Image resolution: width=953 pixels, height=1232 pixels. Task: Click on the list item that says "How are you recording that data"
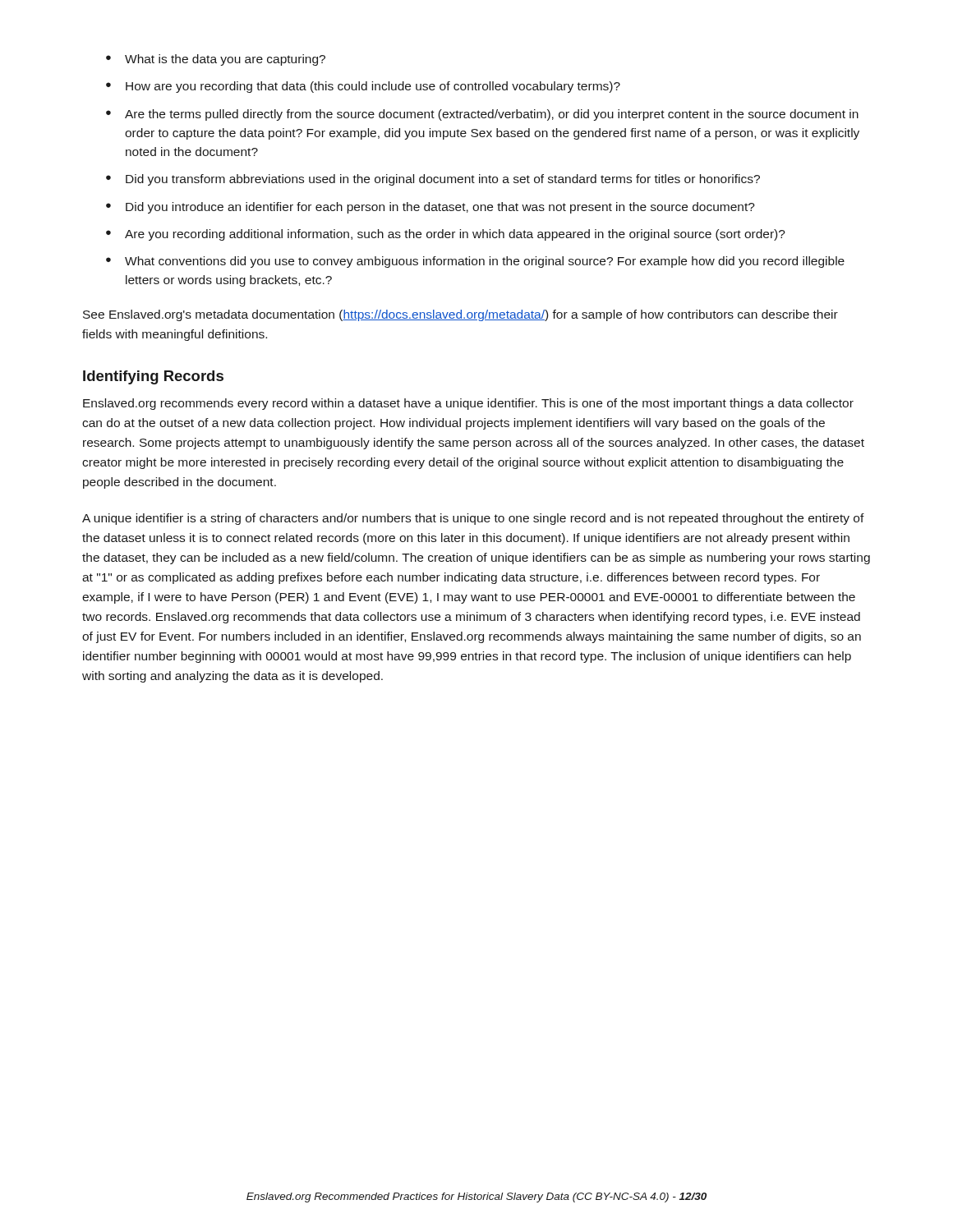click(373, 86)
